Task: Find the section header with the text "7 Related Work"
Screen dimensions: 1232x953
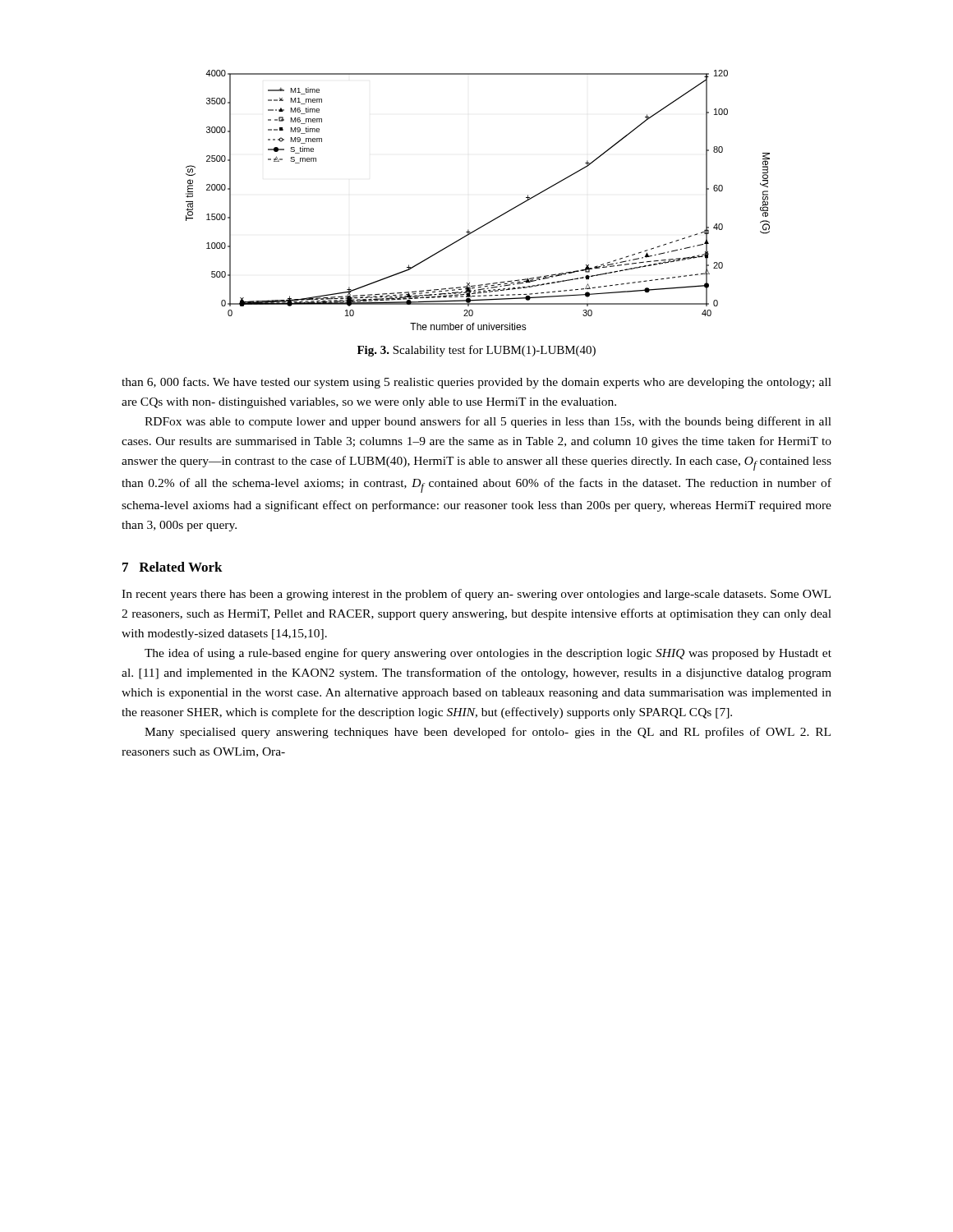Action: 172,567
